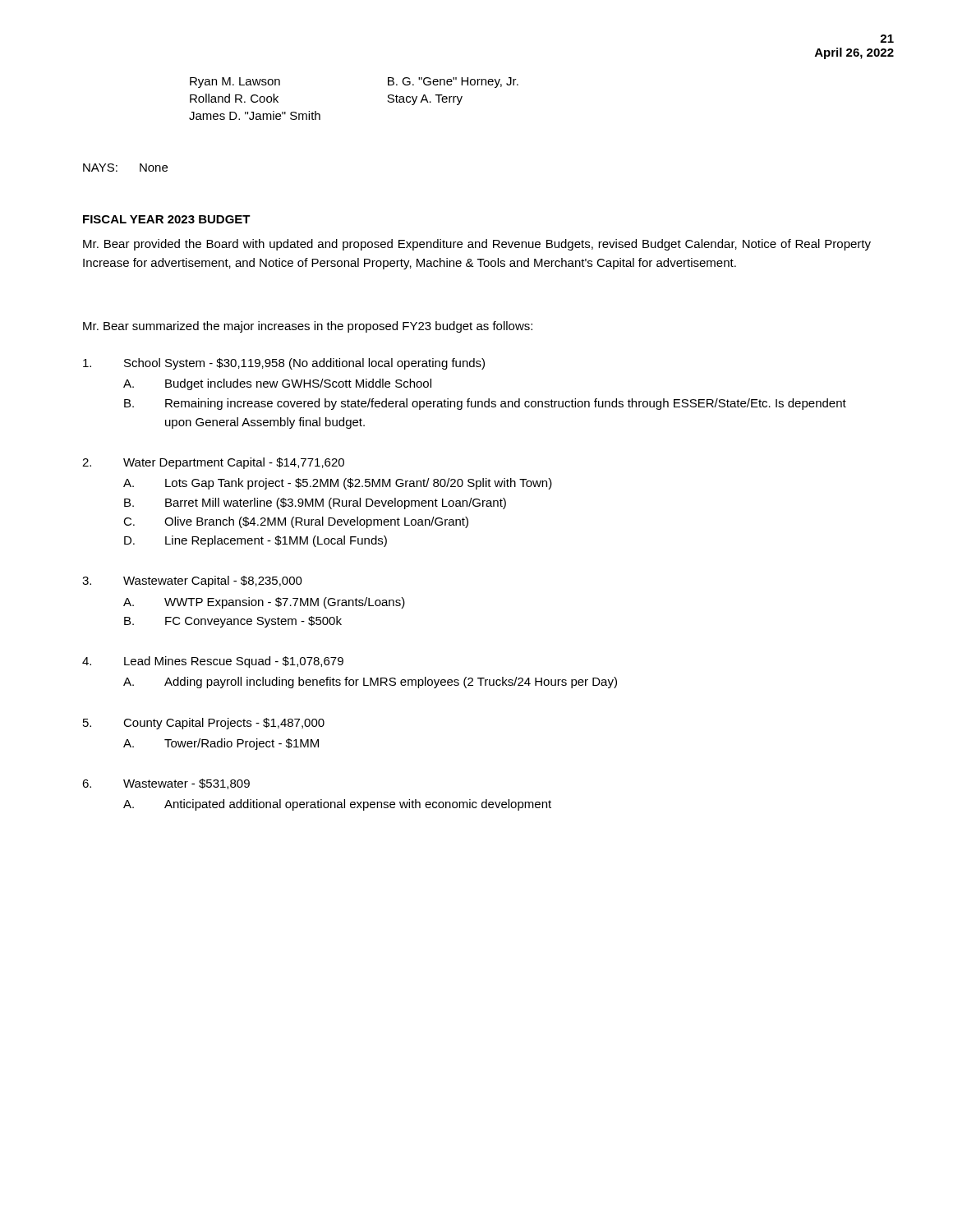Click on the block starting "A. Lots Gap Tank project -"
This screenshot has height=1232, width=953.
click(x=497, y=483)
